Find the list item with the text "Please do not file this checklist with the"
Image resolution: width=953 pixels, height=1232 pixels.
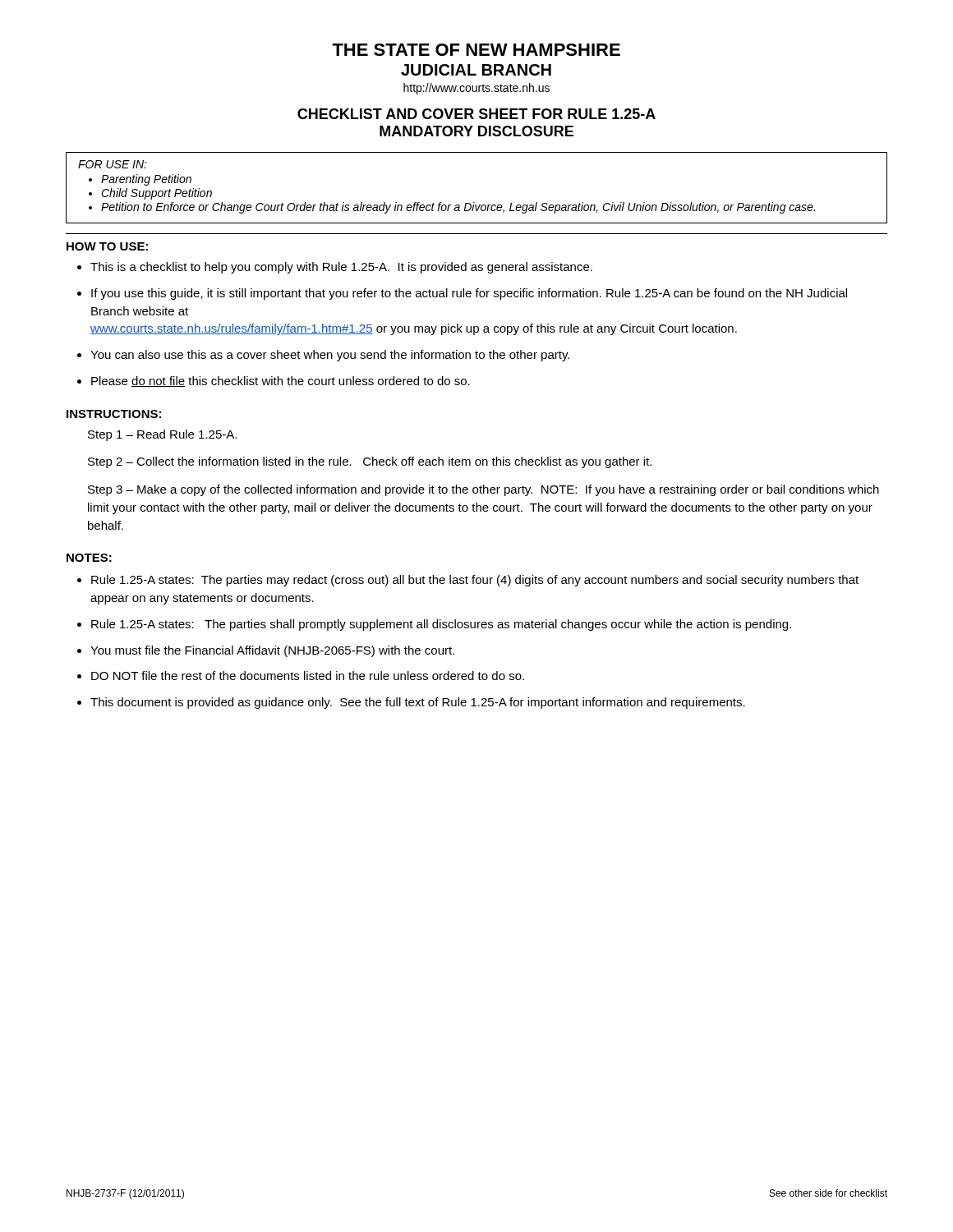coord(280,381)
